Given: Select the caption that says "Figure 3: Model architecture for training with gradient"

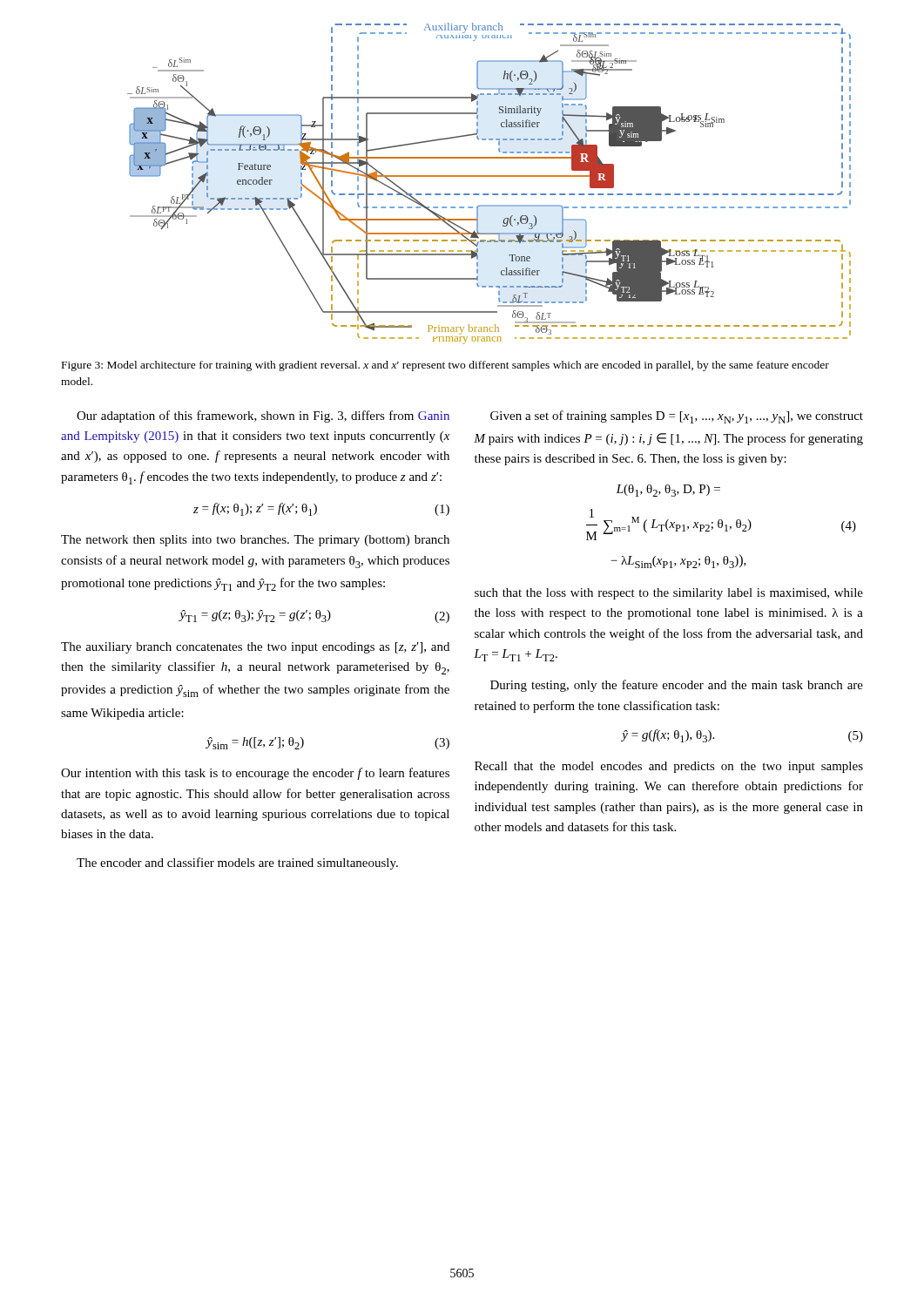Looking at the screenshot, I should click(x=445, y=373).
